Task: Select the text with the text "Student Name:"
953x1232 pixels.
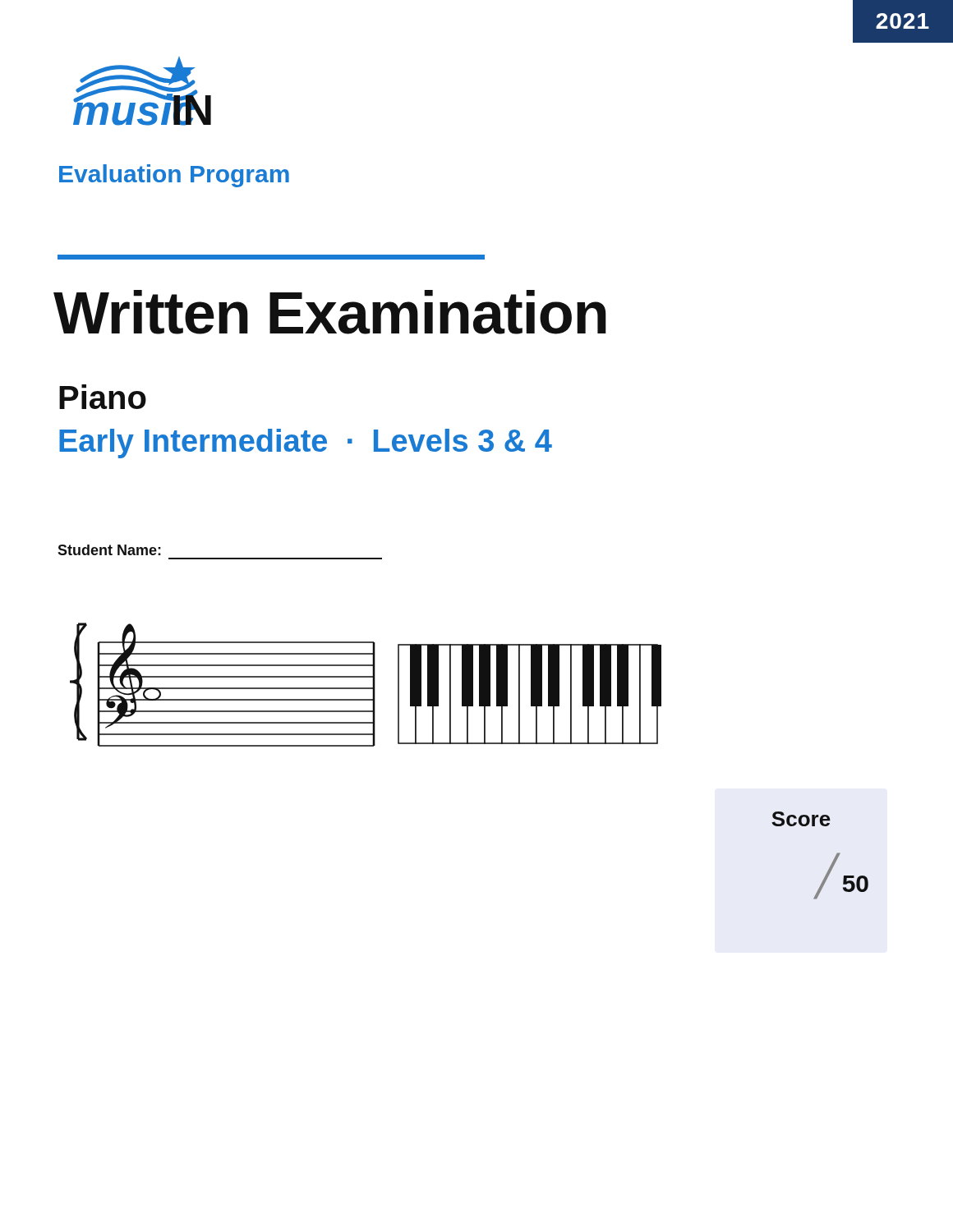Action: point(220,551)
